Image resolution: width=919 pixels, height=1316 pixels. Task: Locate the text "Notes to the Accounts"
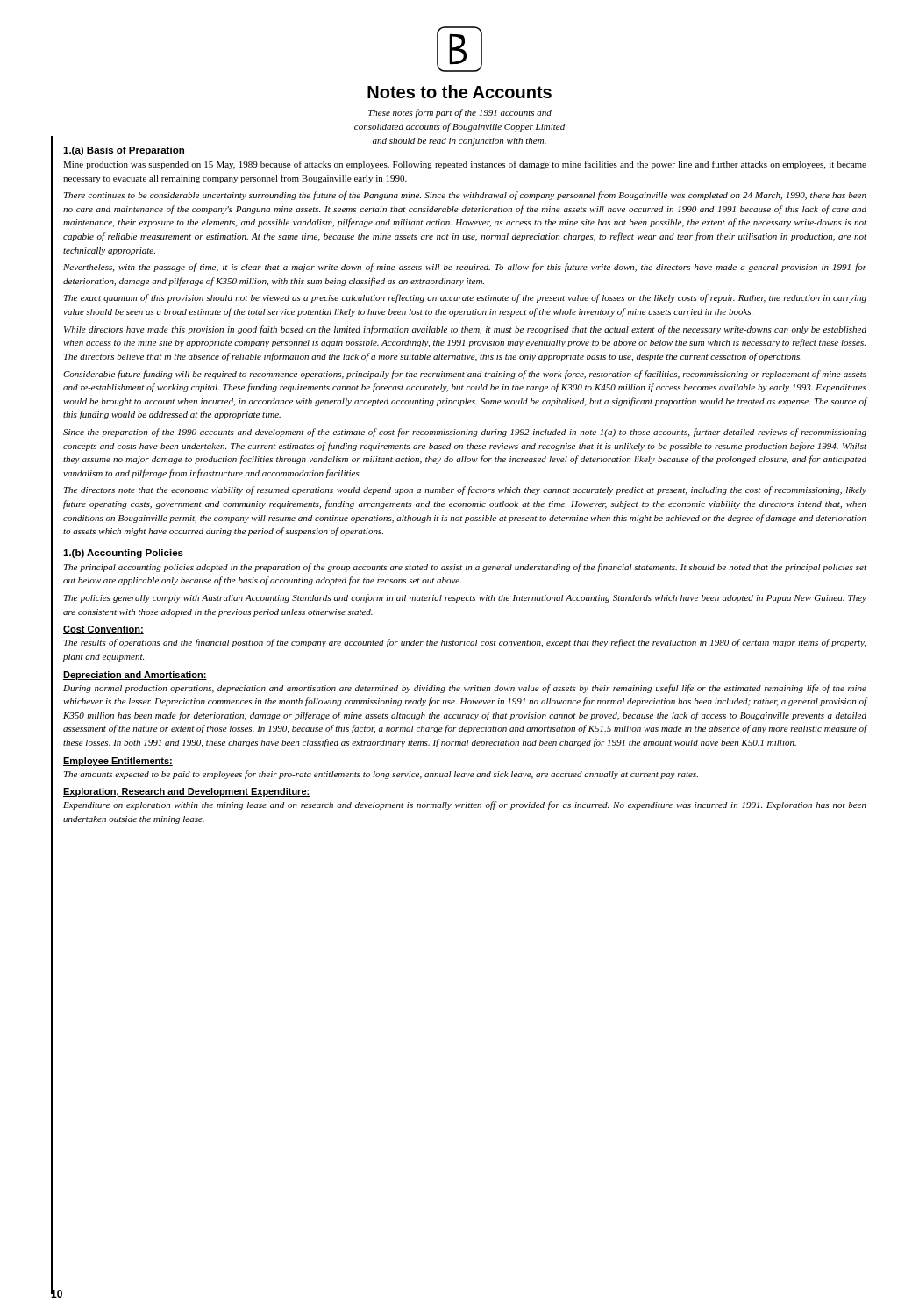[460, 93]
